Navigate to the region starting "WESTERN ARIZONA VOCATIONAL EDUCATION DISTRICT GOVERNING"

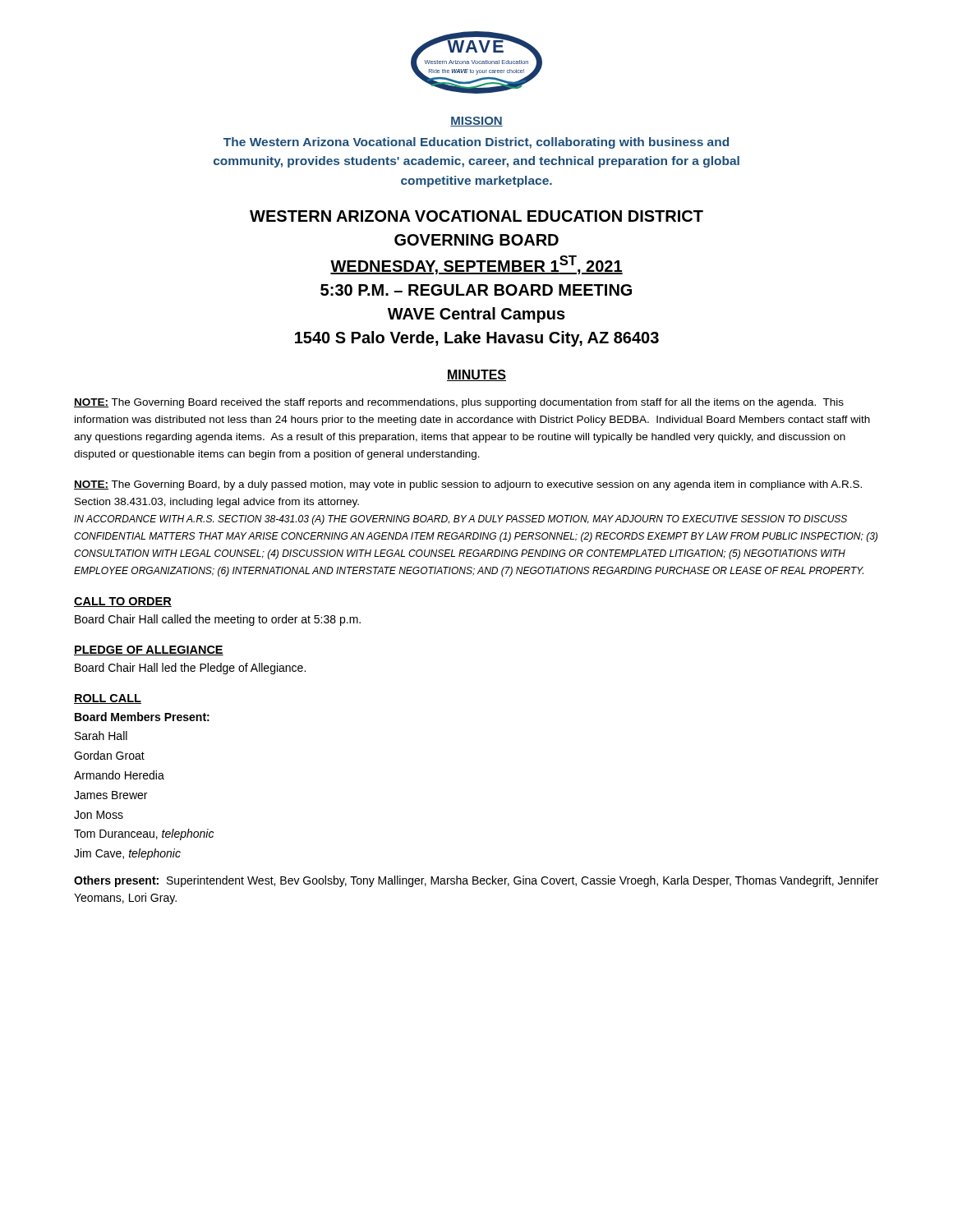pyautogui.click(x=476, y=277)
